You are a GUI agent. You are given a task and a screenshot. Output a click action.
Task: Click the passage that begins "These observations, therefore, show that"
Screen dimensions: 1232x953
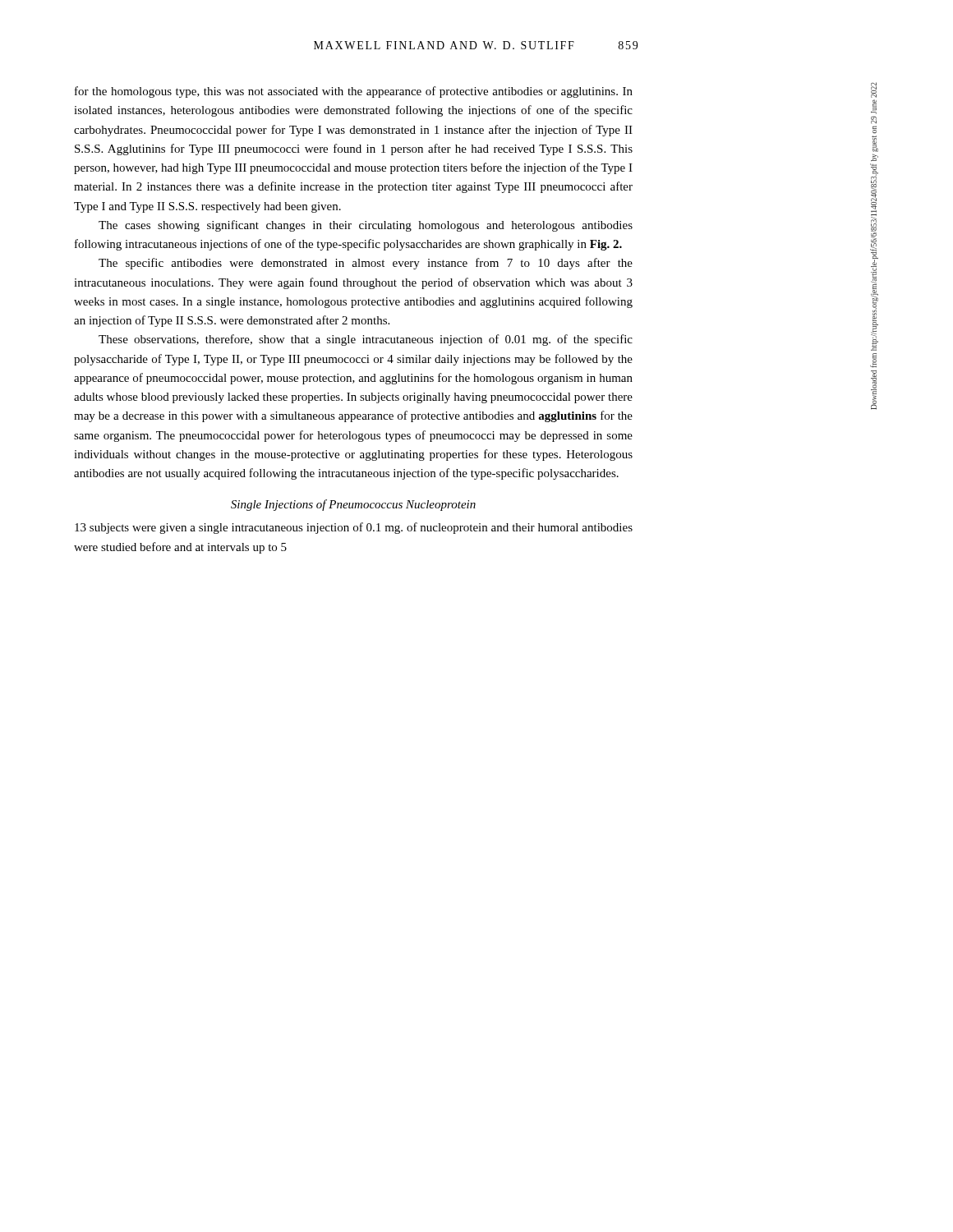353,406
